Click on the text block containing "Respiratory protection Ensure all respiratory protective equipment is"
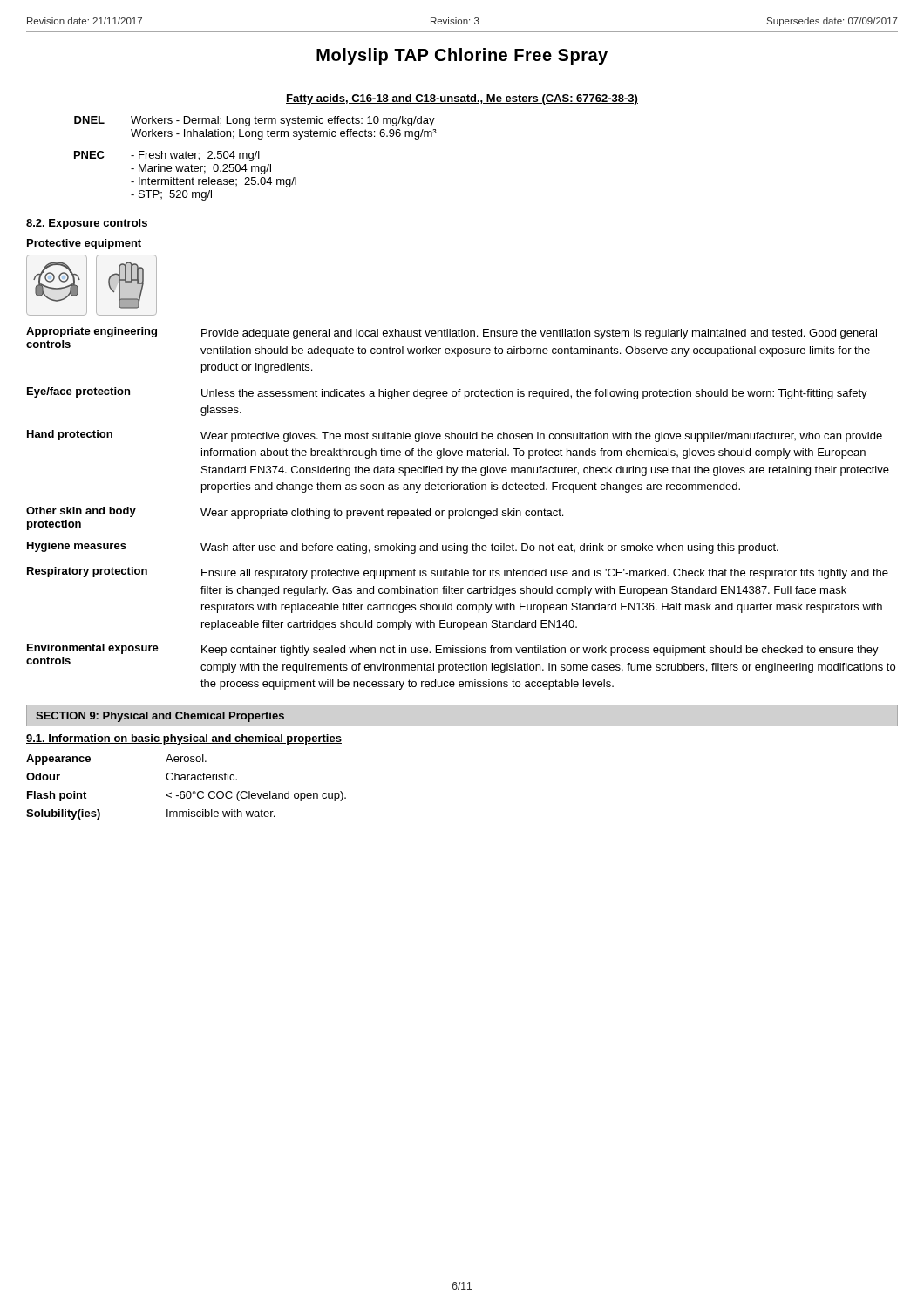The height and width of the screenshot is (1308, 924). (x=462, y=598)
